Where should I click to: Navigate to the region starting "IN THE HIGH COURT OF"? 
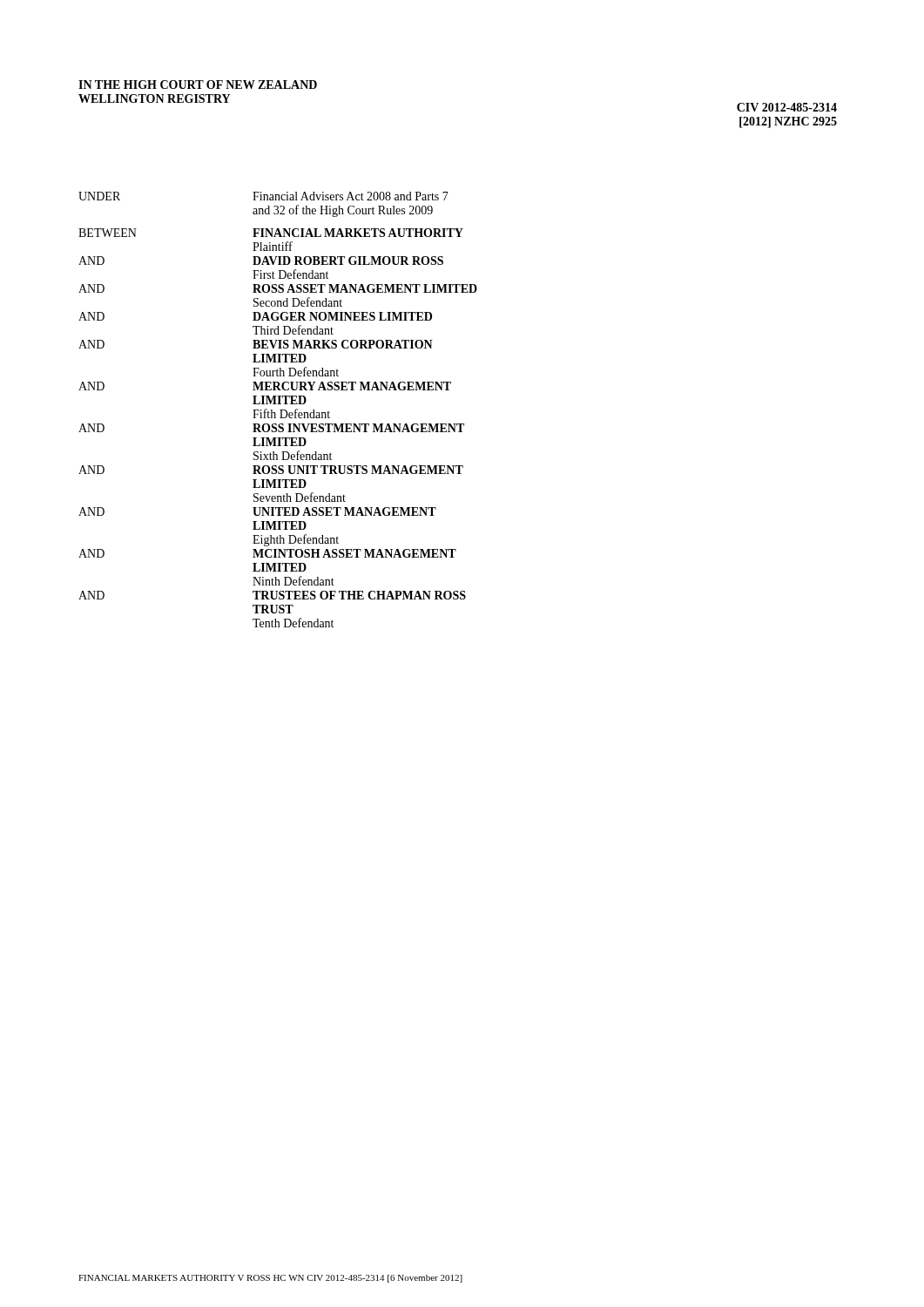(198, 92)
